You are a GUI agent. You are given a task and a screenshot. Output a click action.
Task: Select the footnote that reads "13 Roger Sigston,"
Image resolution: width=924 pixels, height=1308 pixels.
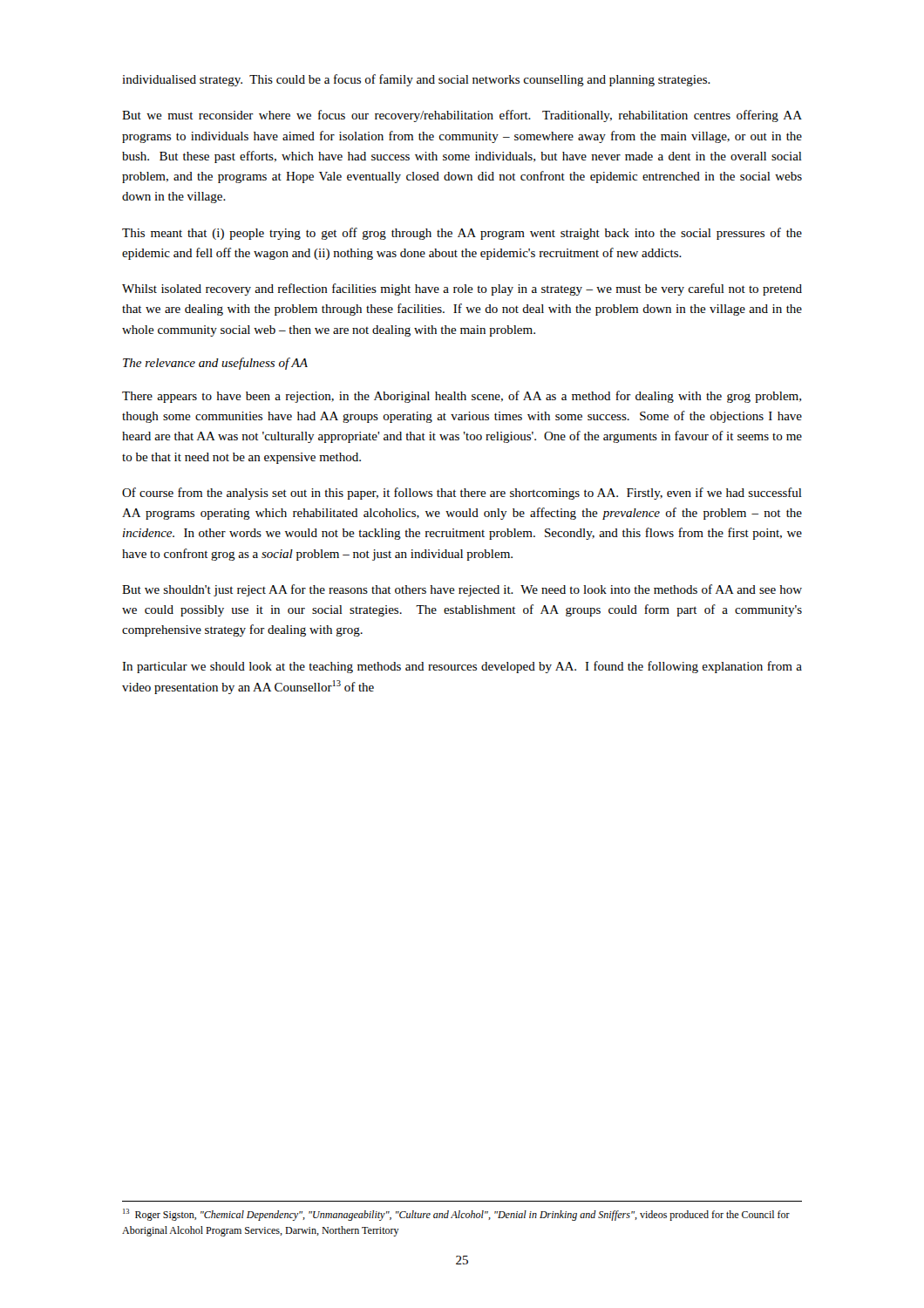point(456,1222)
